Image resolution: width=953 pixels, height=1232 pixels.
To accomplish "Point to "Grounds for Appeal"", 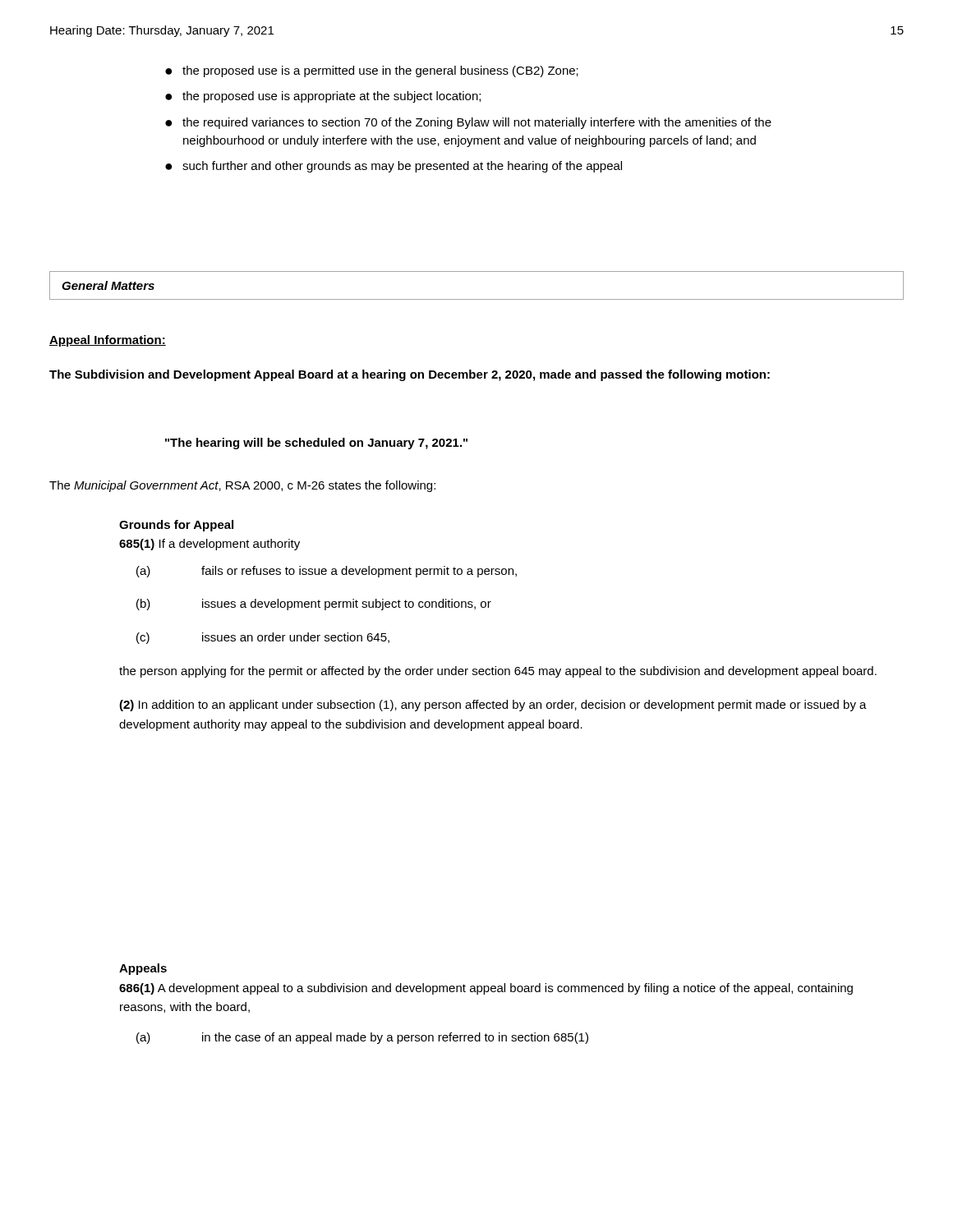I will point(177,524).
